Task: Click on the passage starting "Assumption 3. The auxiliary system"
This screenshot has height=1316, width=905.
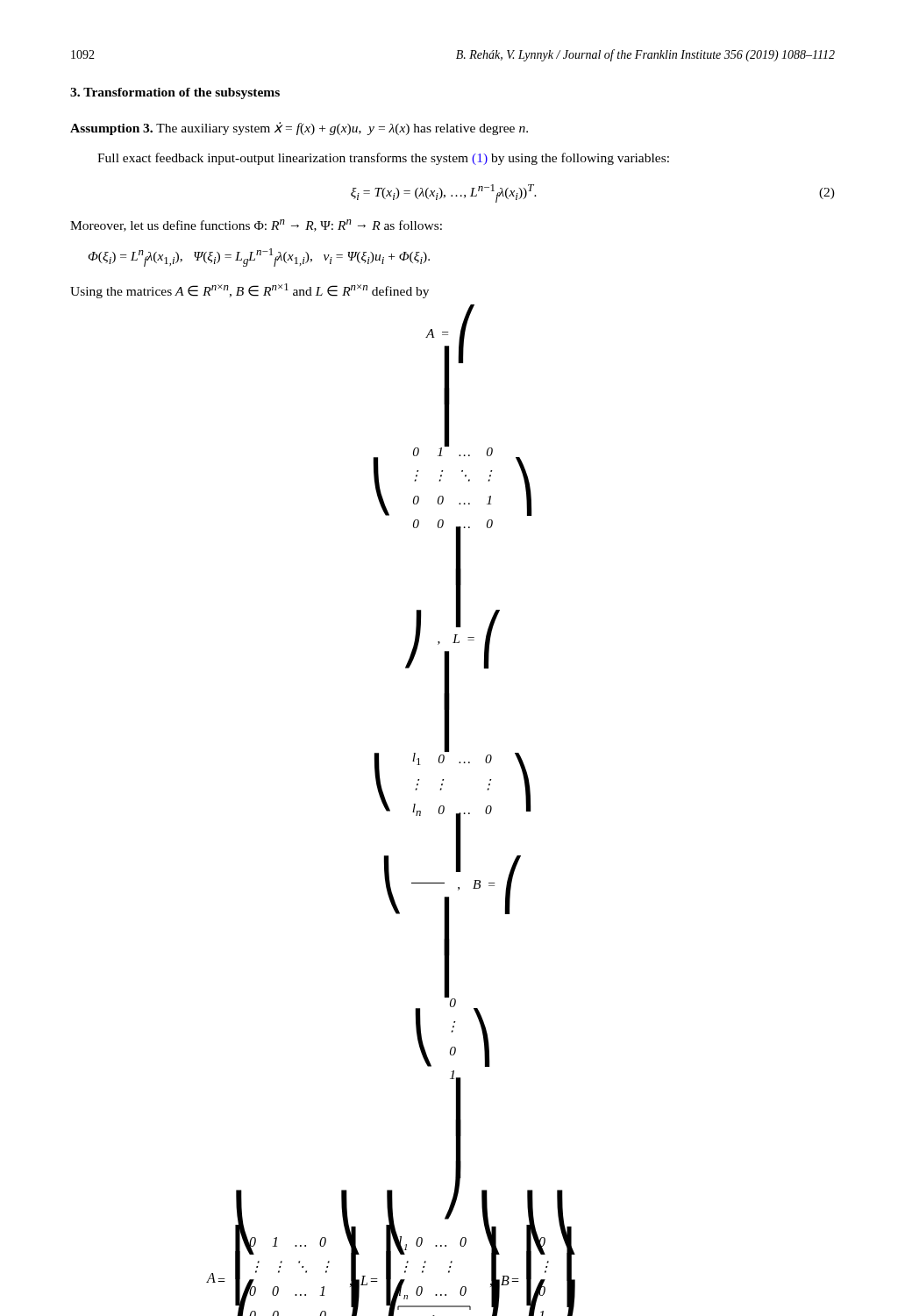Action: tap(299, 128)
